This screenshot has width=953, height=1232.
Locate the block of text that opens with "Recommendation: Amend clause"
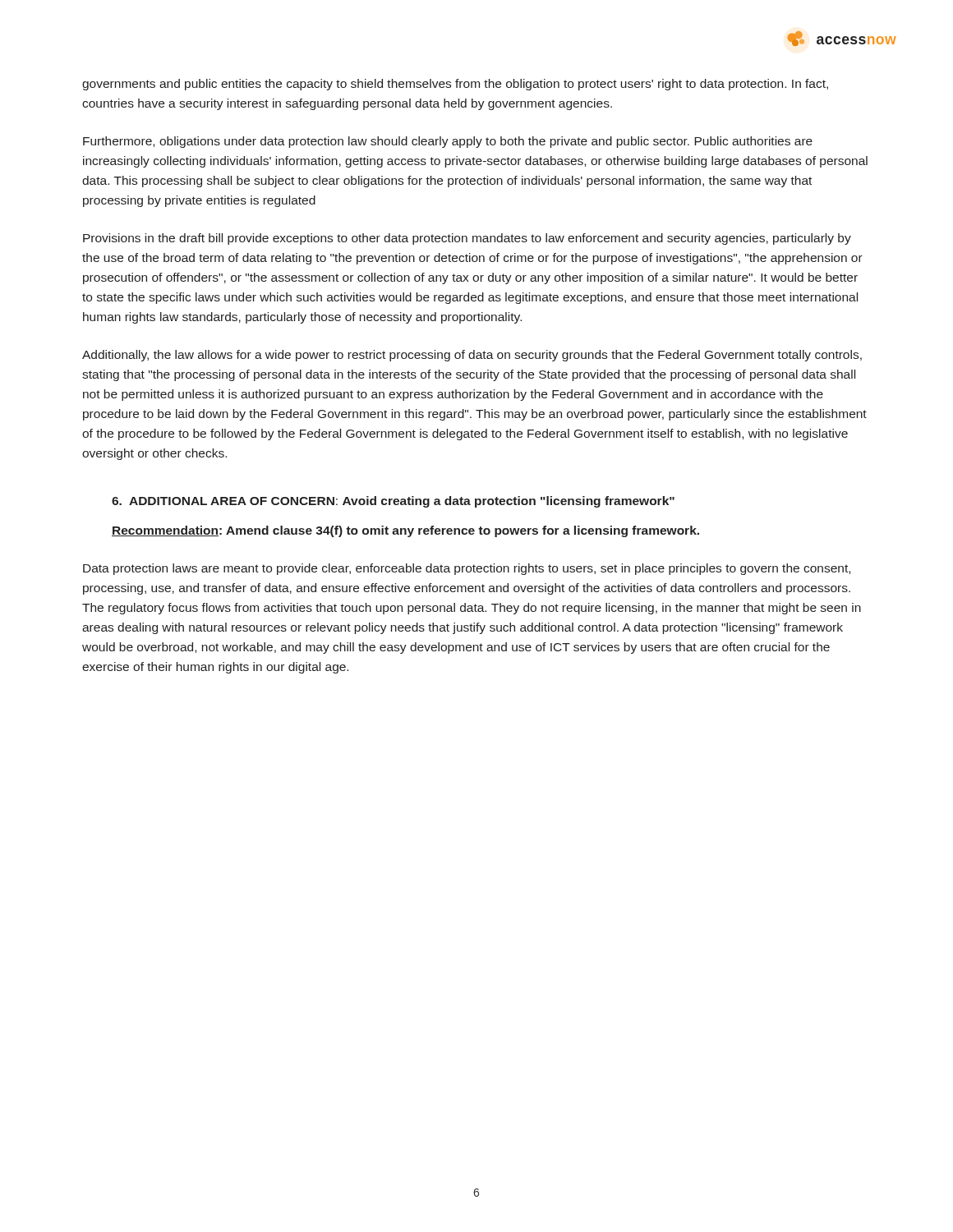pyautogui.click(x=406, y=530)
